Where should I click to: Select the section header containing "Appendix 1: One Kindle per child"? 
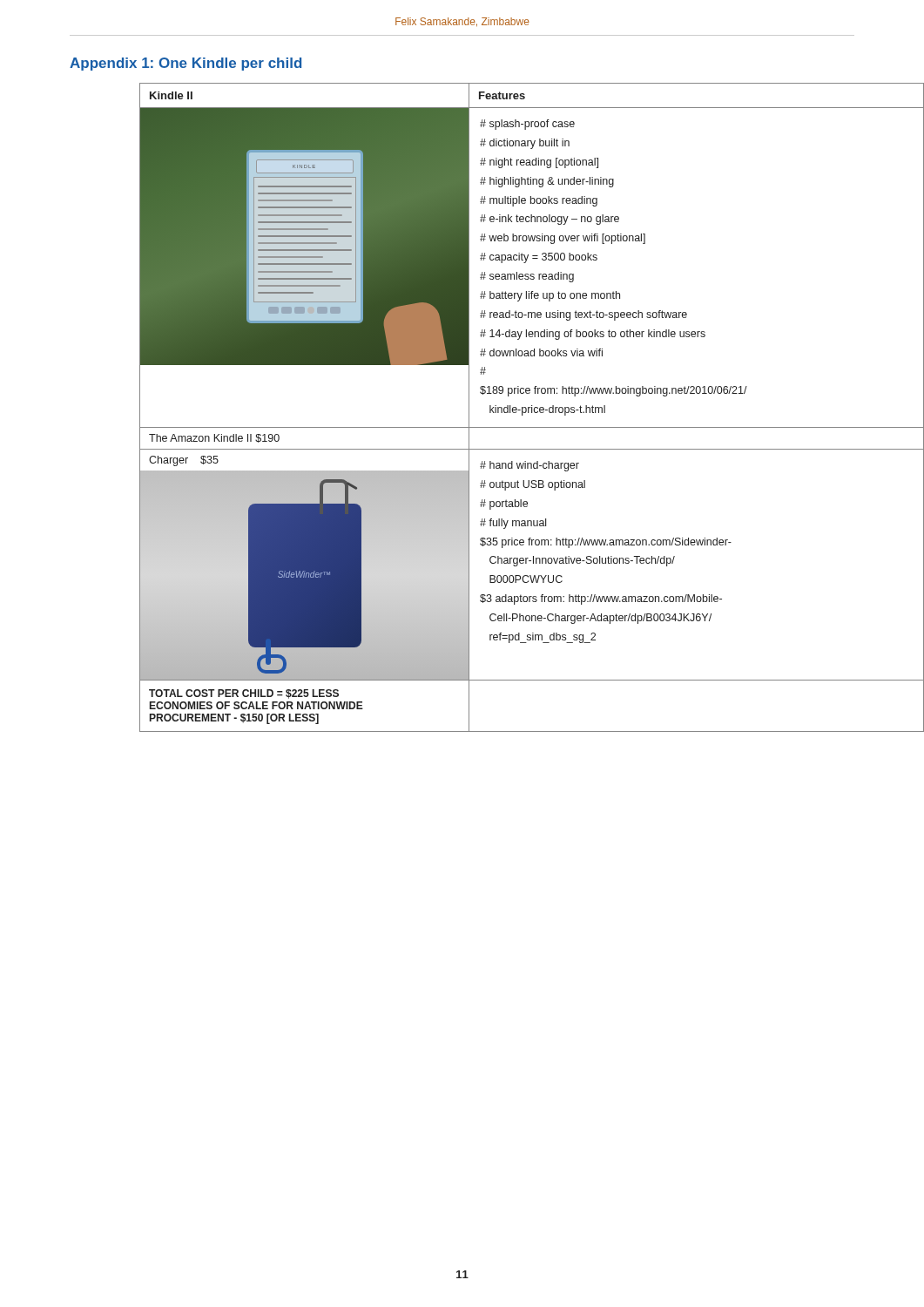click(x=186, y=63)
